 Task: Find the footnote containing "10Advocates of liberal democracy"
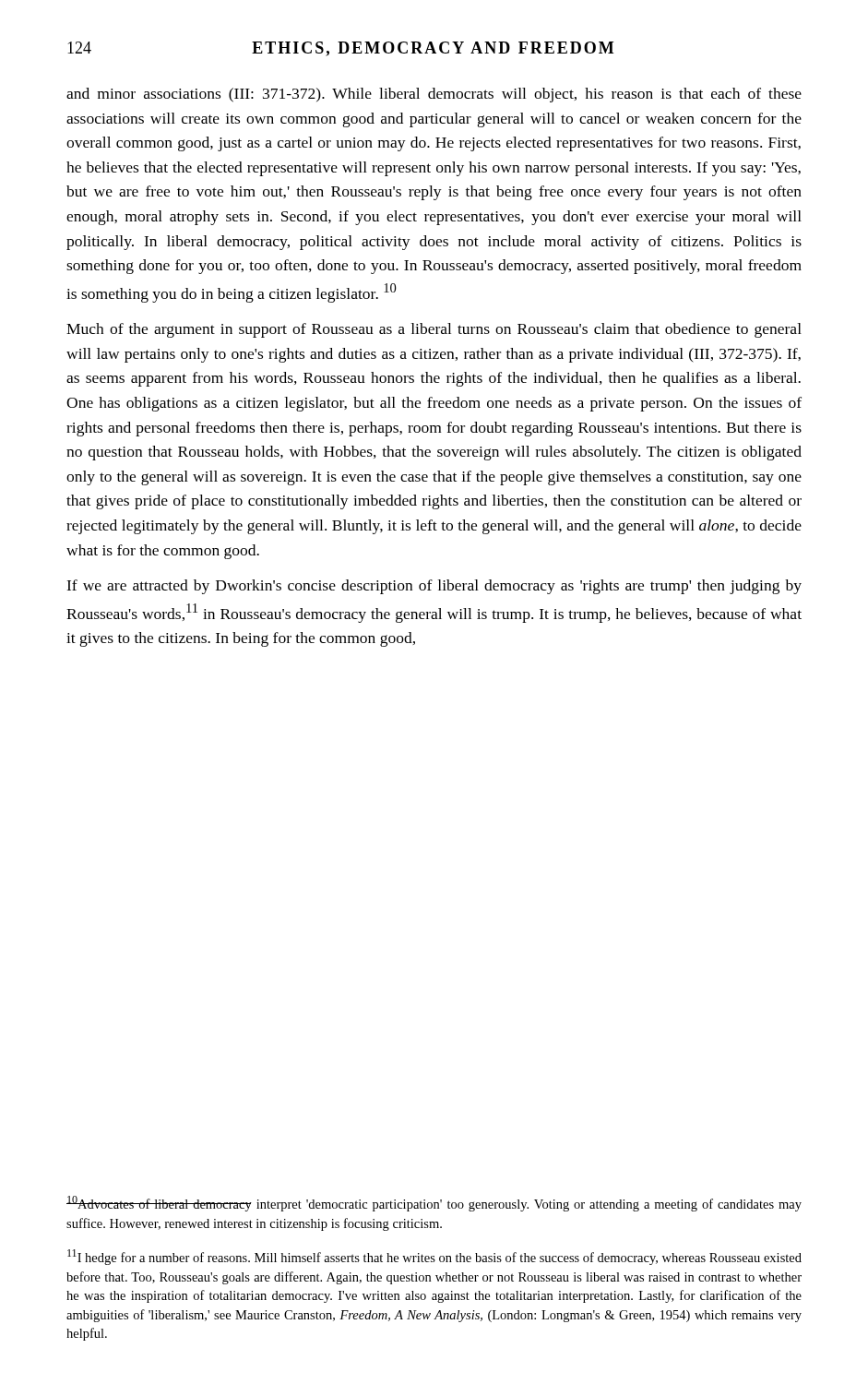(x=434, y=1212)
